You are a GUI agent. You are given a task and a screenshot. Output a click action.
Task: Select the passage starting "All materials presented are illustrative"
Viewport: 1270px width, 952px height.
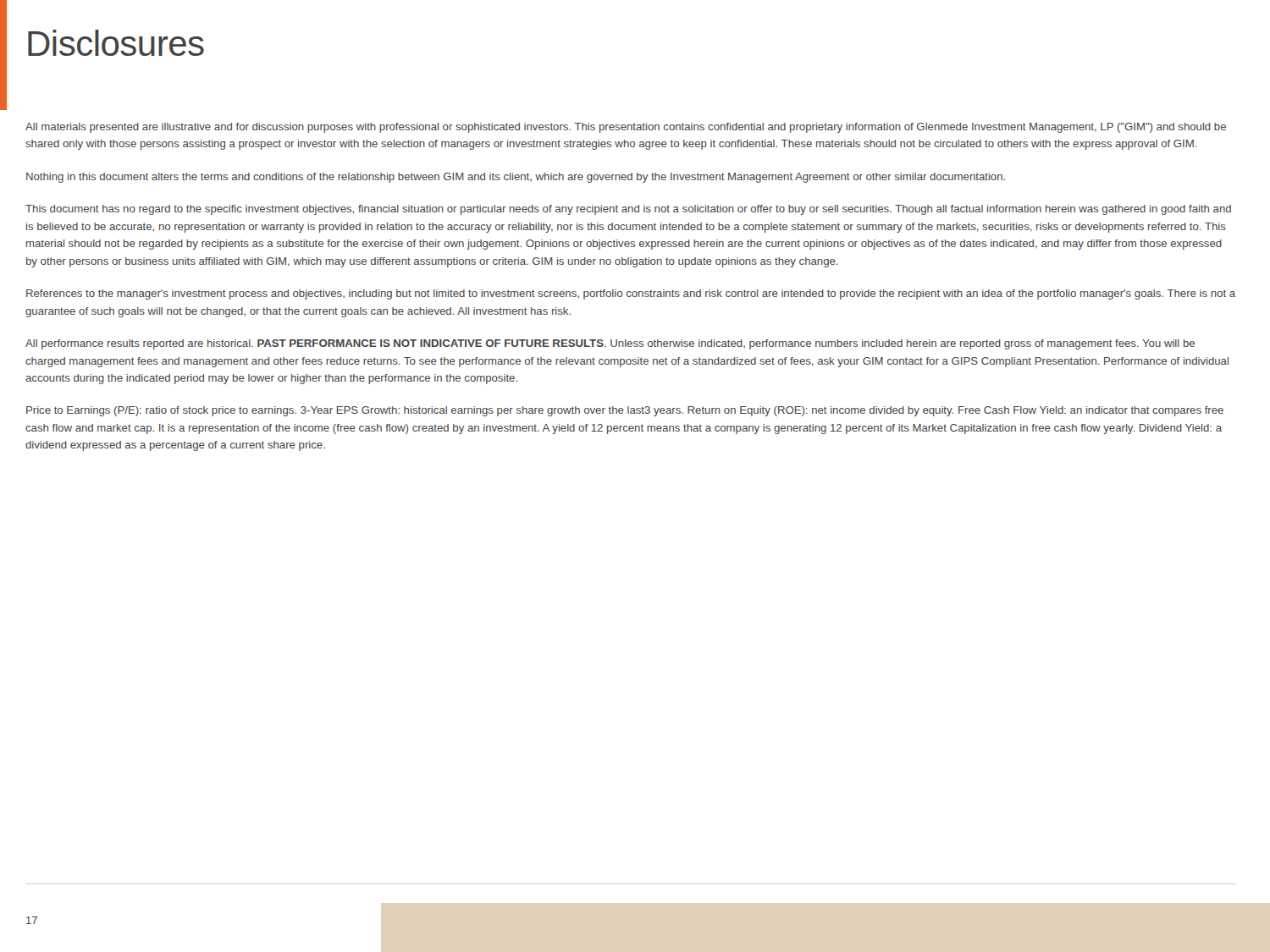tap(626, 135)
